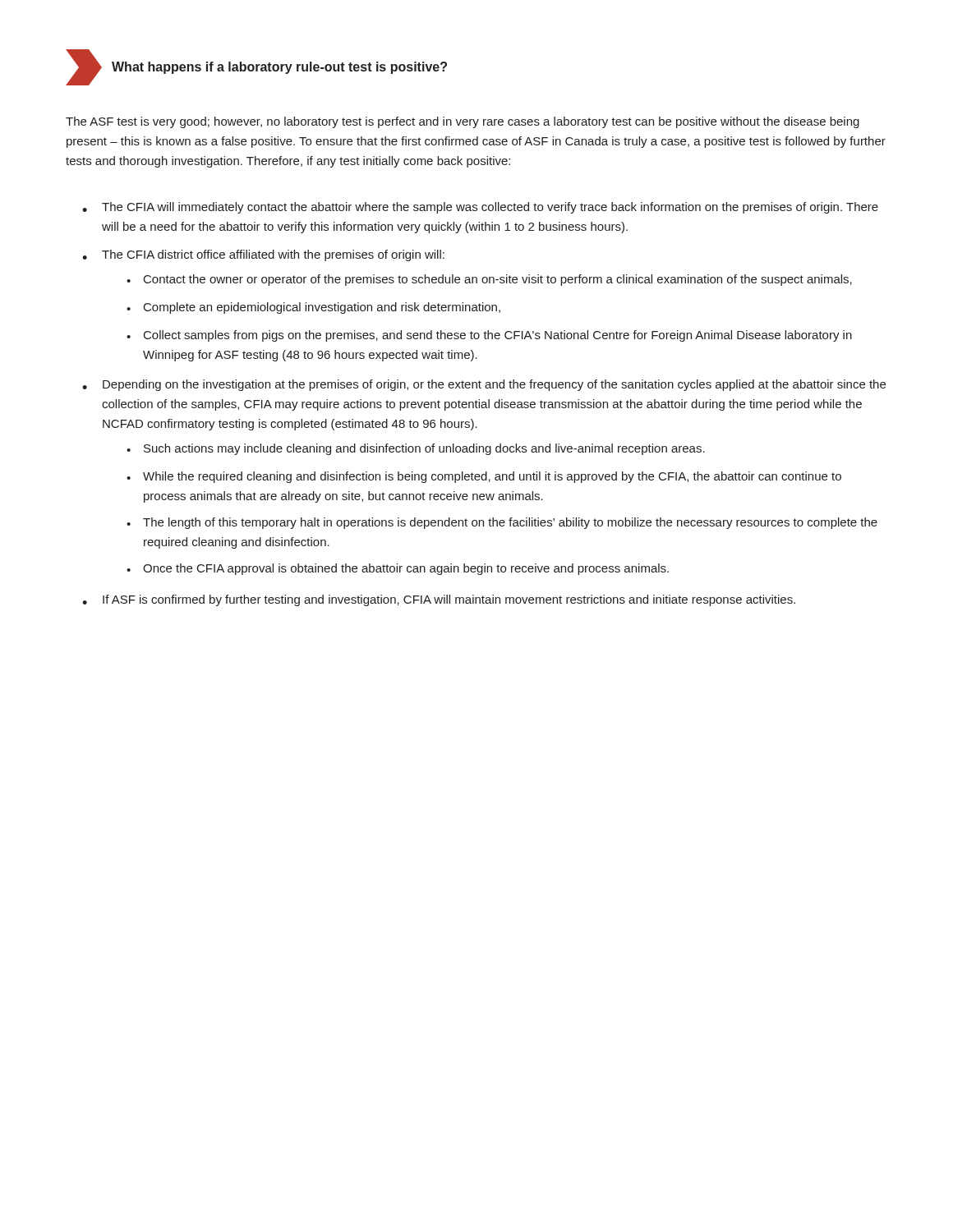This screenshot has width=953, height=1232.
Task: Point to the text block starting "• The CFIA district office affiliated with"
Action: 485,308
